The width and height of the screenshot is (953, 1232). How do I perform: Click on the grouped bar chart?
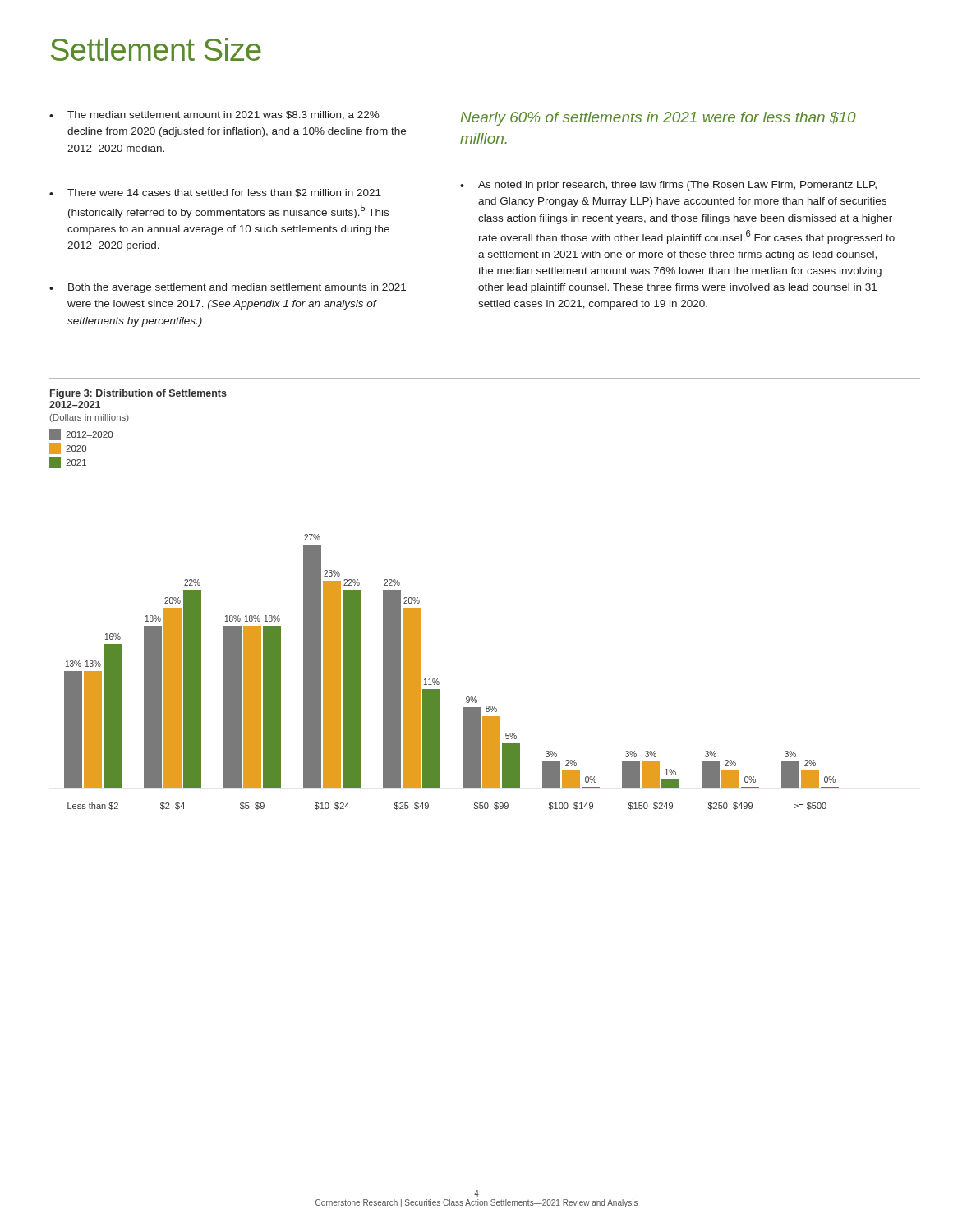[x=485, y=665]
